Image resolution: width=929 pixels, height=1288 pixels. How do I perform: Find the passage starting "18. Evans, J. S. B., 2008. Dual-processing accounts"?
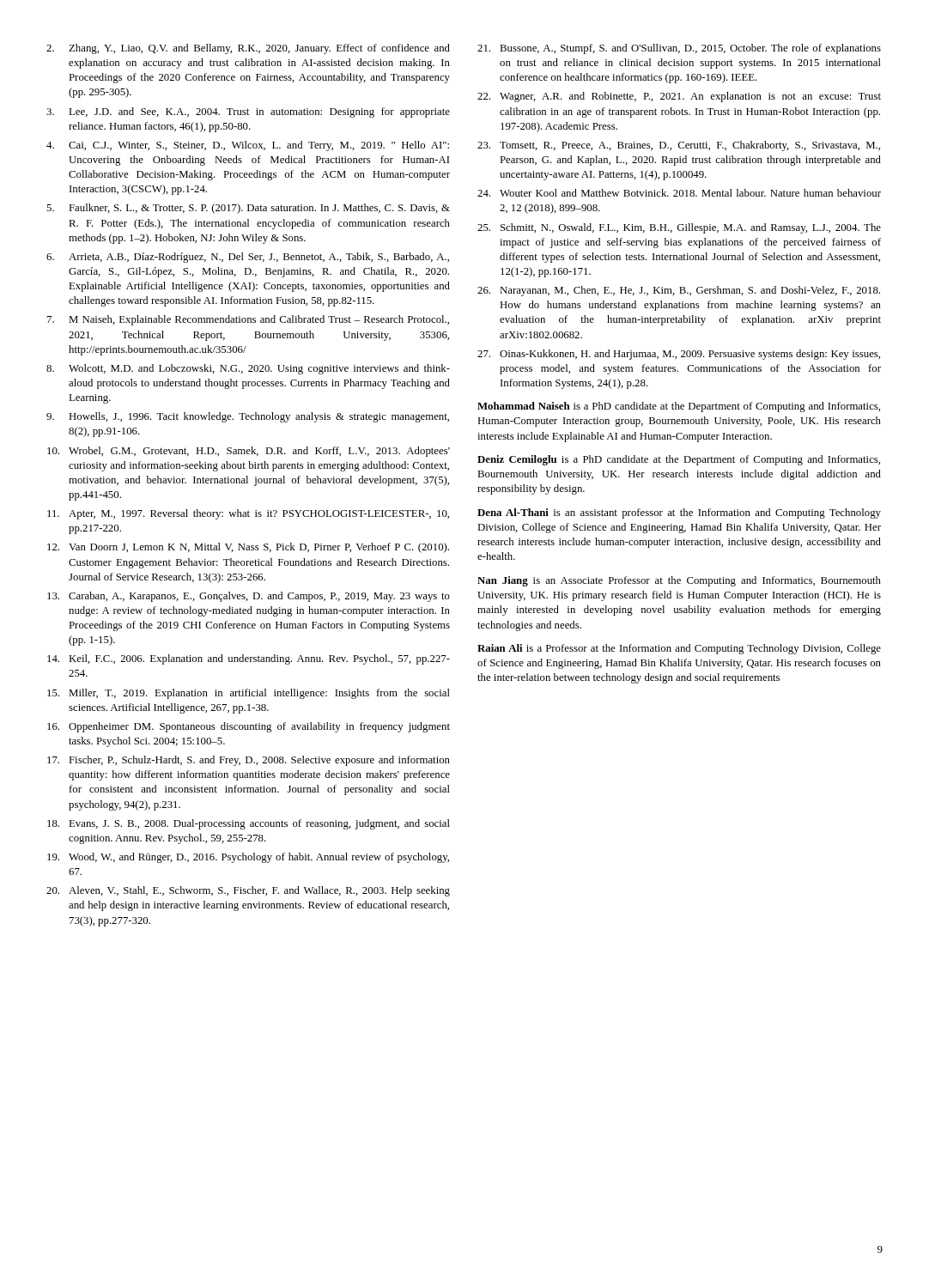point(248,831)
